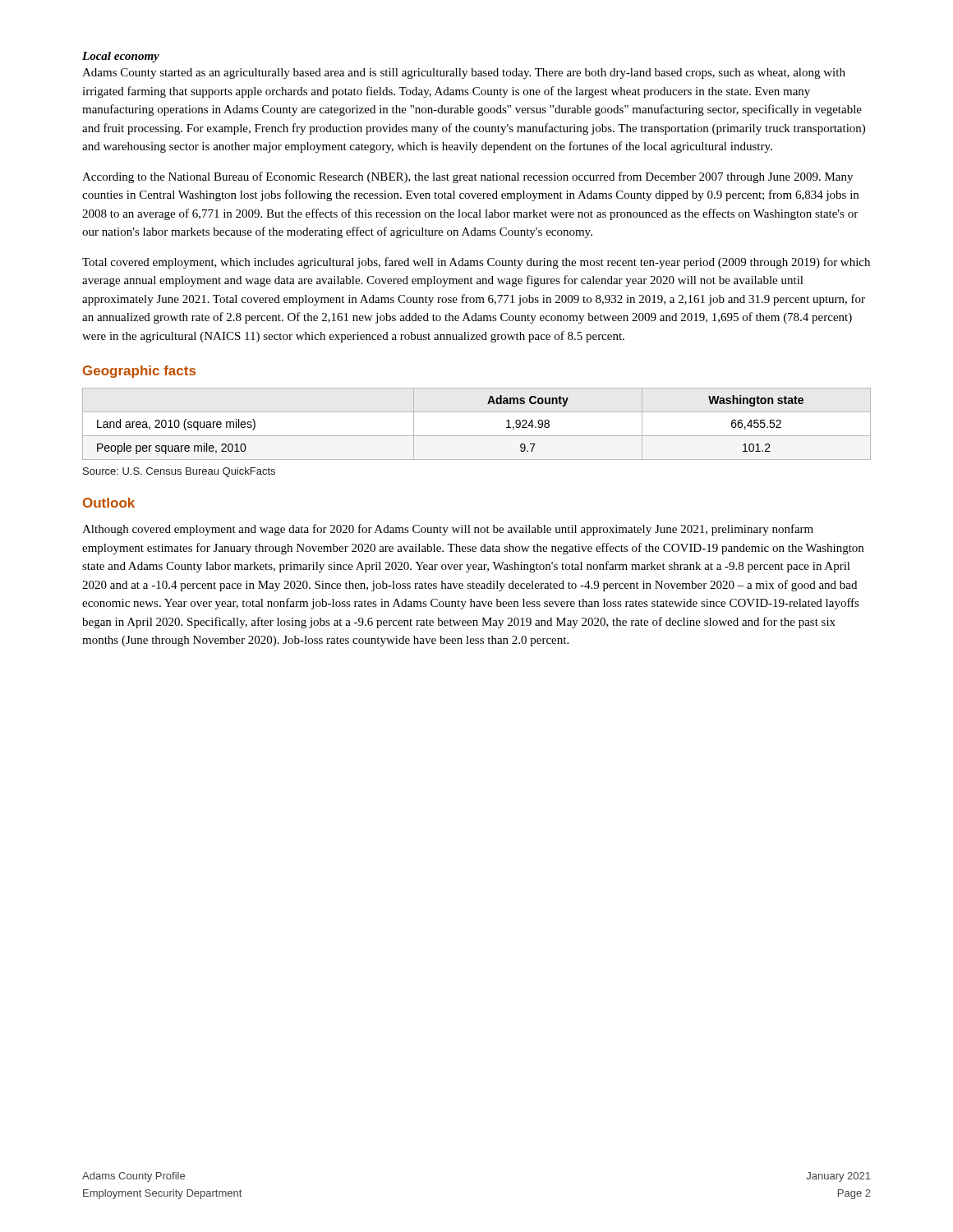Screen dimensions: 1232x953
Task: Click on the passage starting "Adams County started as"
Action: tap(474, 109)
